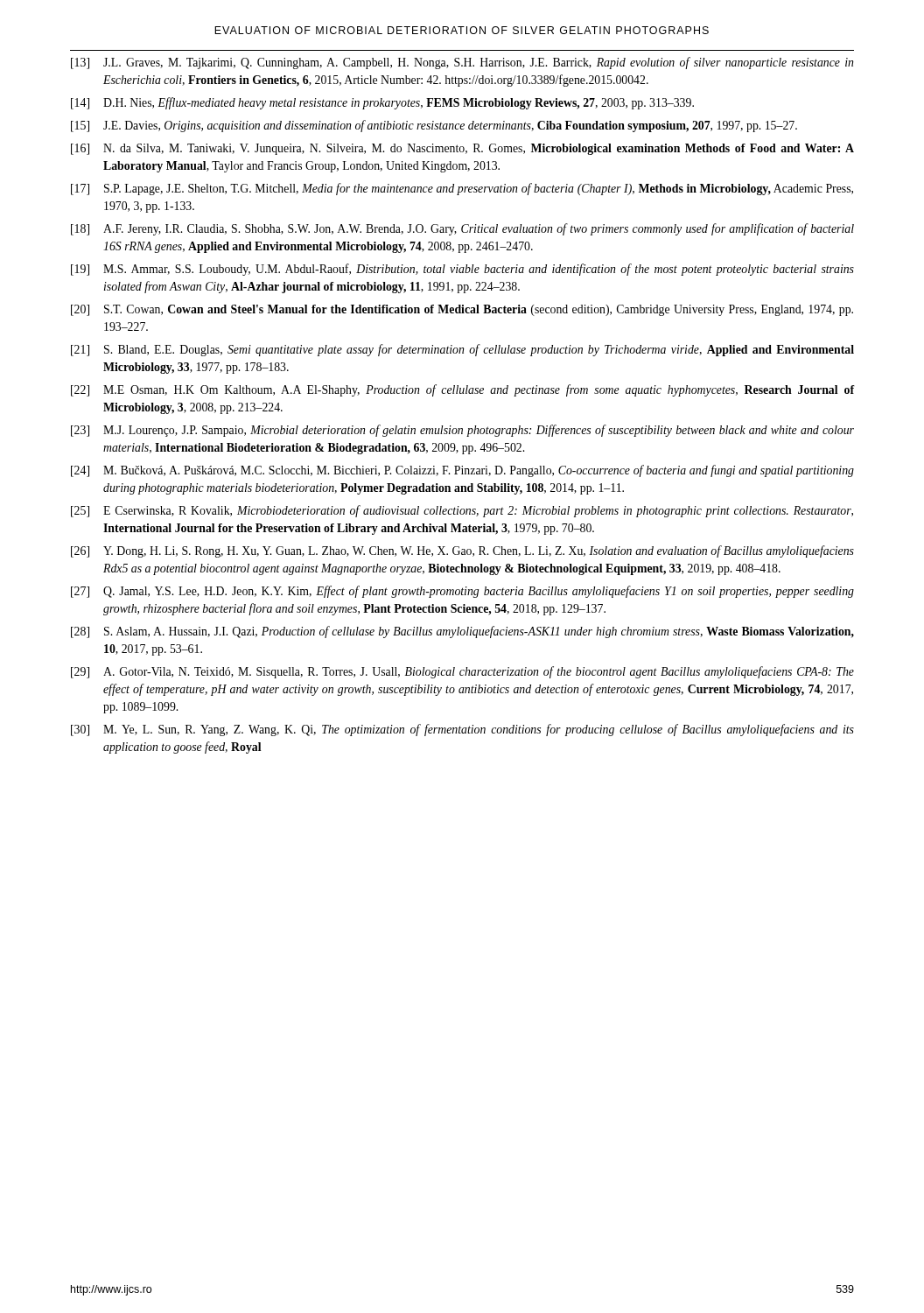Locate the block of text that opens with "[28] S. Aslam, A. Hussain, J.I."

pyautogui.click(x=462, y=641)
